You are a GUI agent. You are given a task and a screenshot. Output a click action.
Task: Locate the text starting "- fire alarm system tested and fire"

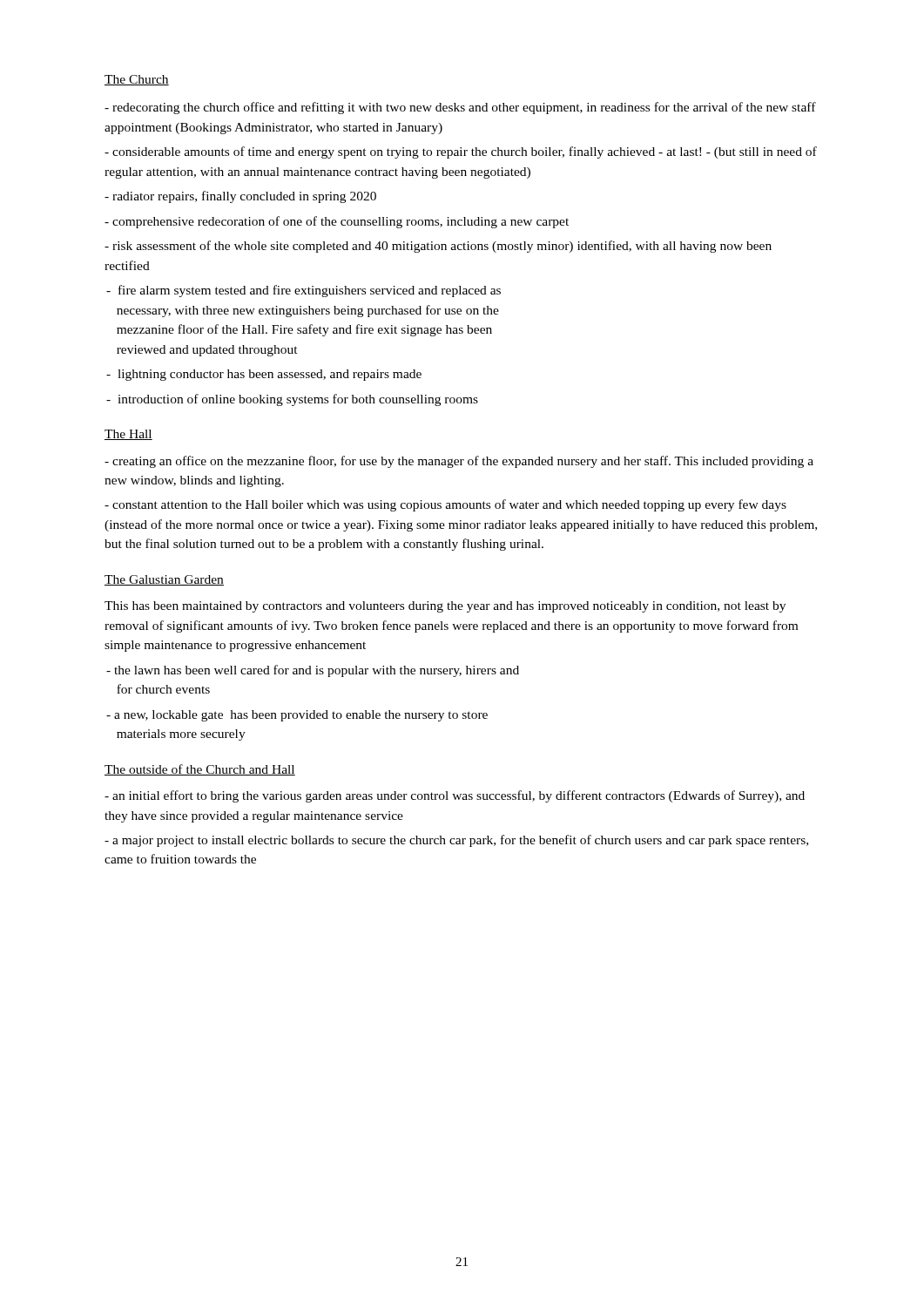[304, 319]
